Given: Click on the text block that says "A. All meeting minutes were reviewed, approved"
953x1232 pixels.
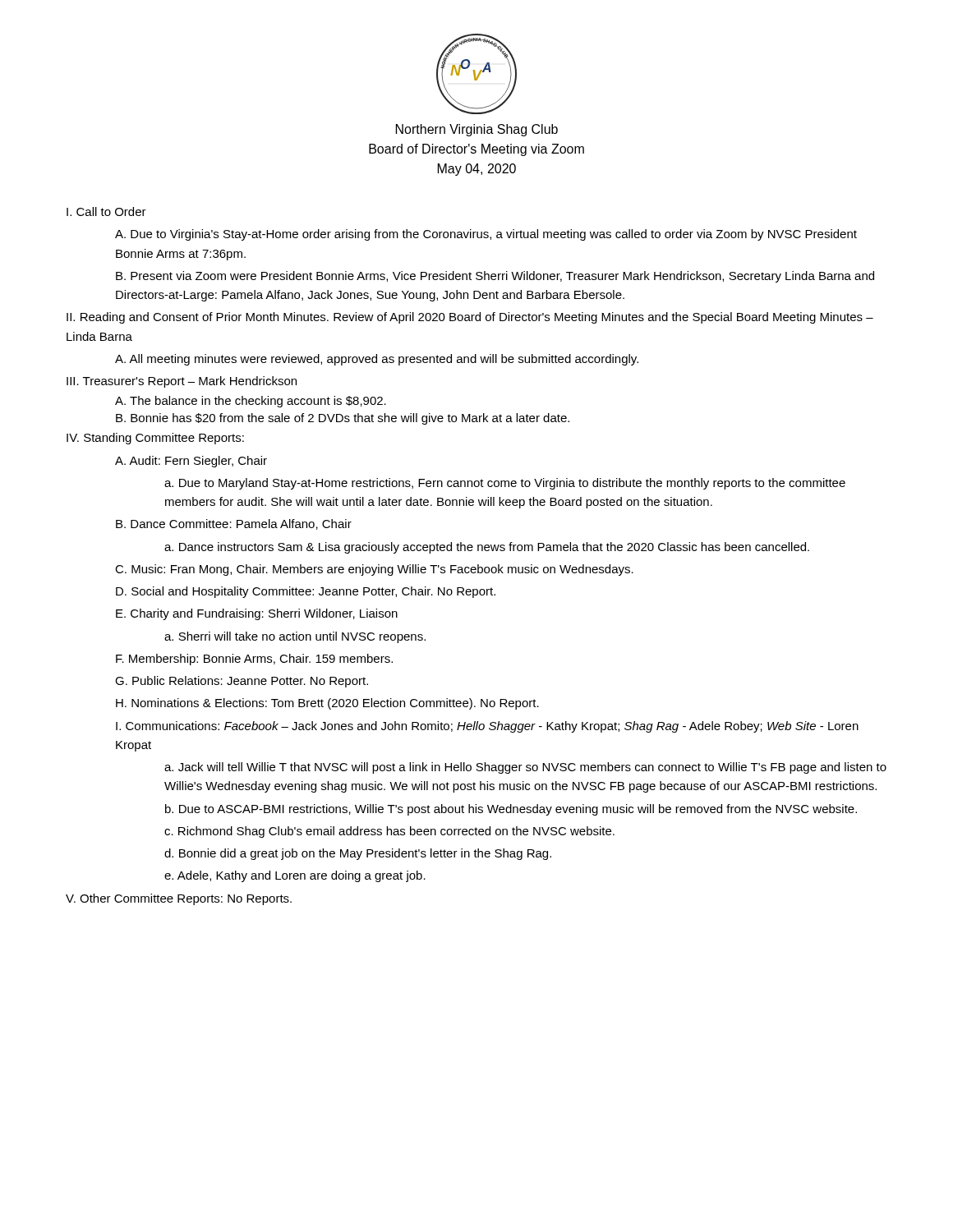Looking at the screenshot, I should click(x=501, y=358).
